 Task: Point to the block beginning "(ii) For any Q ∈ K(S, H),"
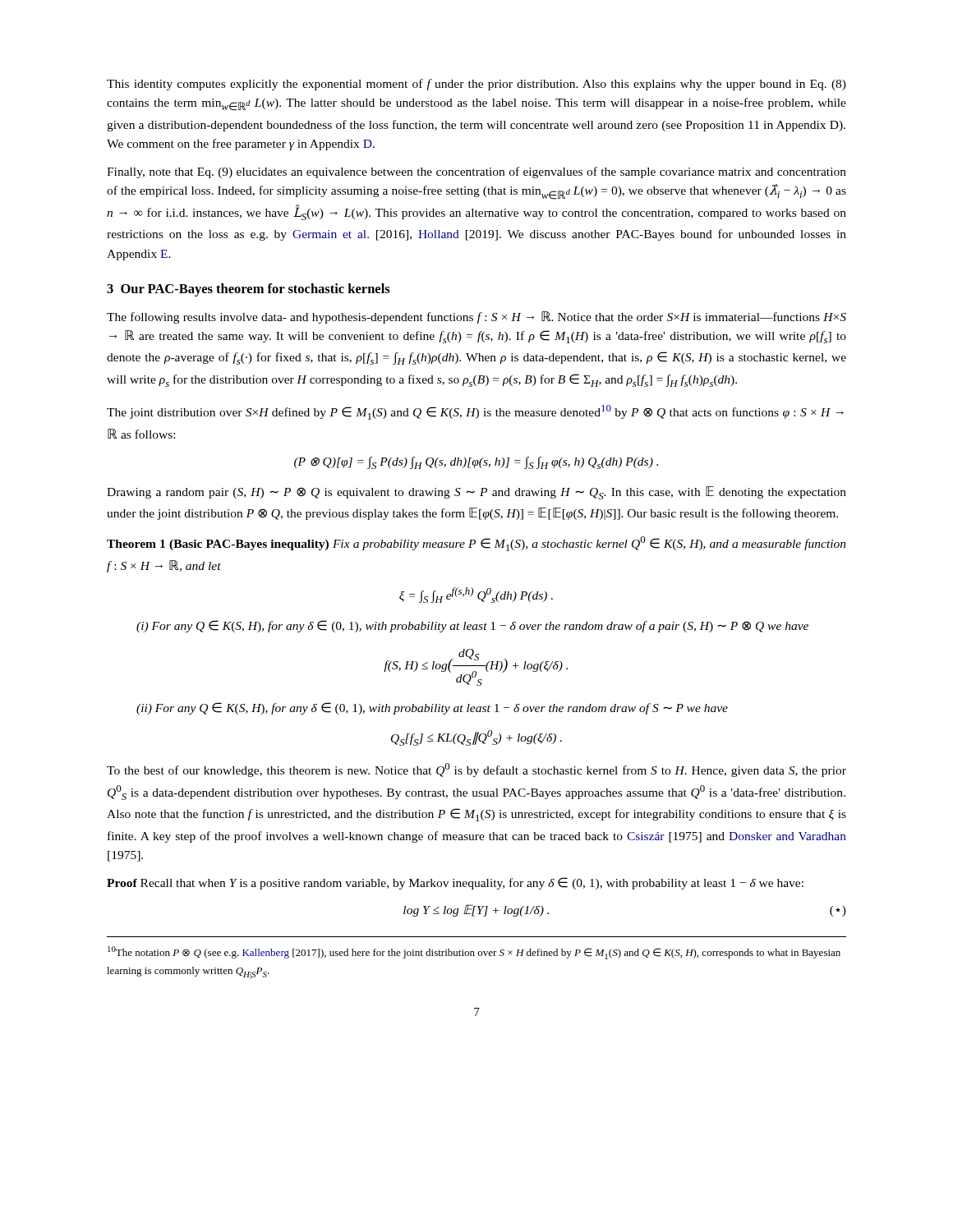(491, 708)
